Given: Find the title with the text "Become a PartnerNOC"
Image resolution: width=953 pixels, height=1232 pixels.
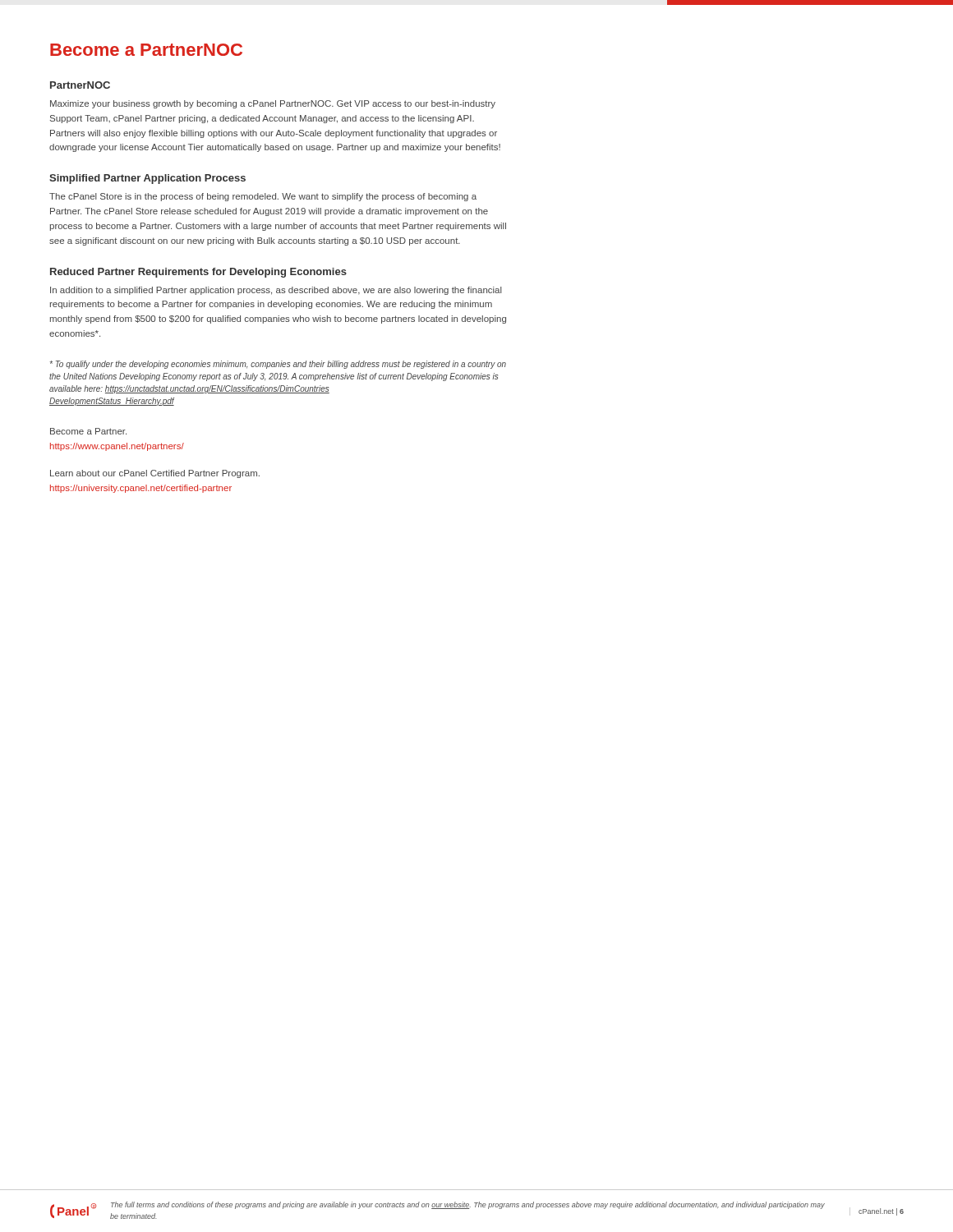Looking at the screenshot, I should tap(146, 50).
